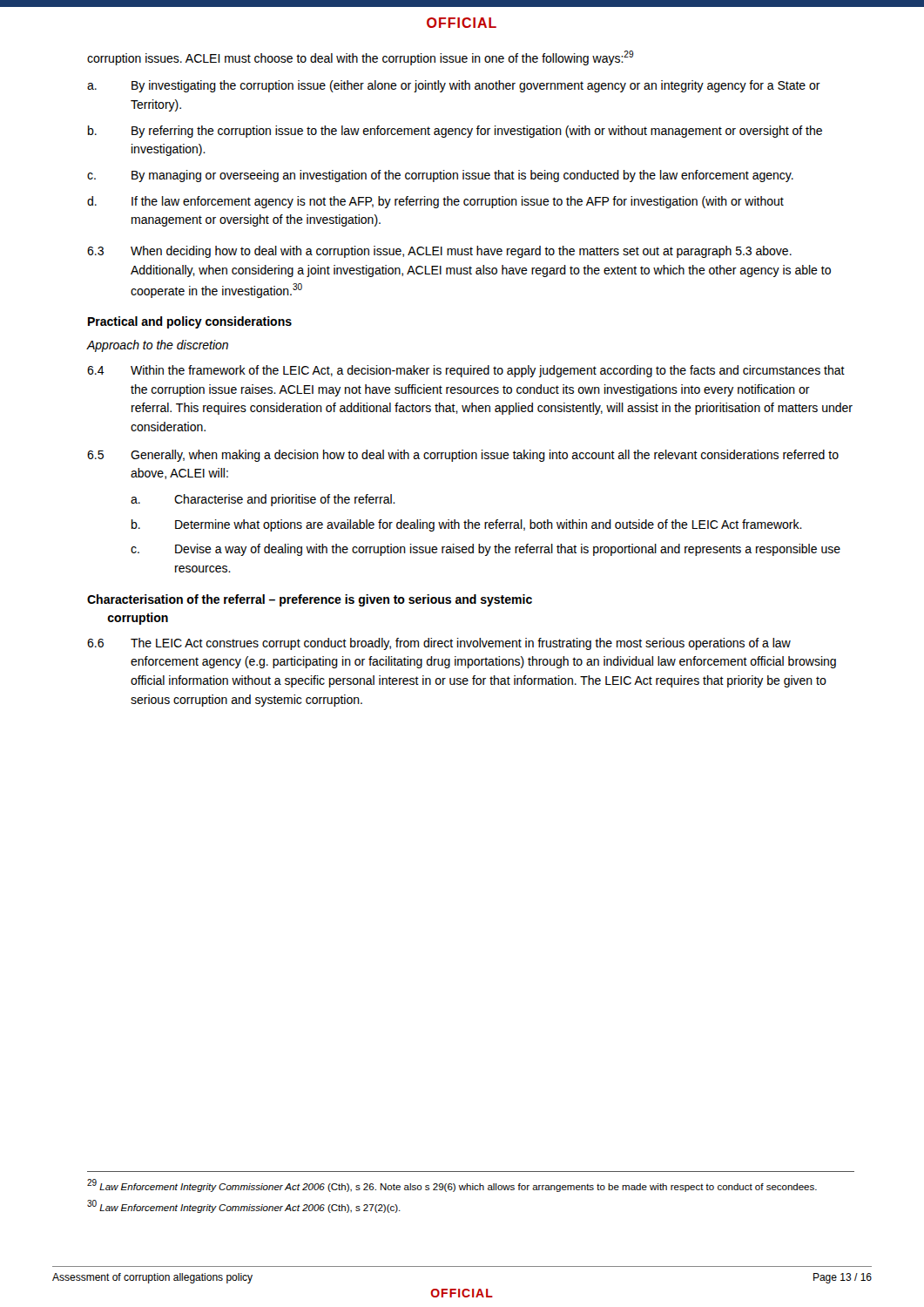Click the passage that begins "5 Generally, when making a decision how"
Viewport: 924px width, 1307px height.
pos(471,465)
